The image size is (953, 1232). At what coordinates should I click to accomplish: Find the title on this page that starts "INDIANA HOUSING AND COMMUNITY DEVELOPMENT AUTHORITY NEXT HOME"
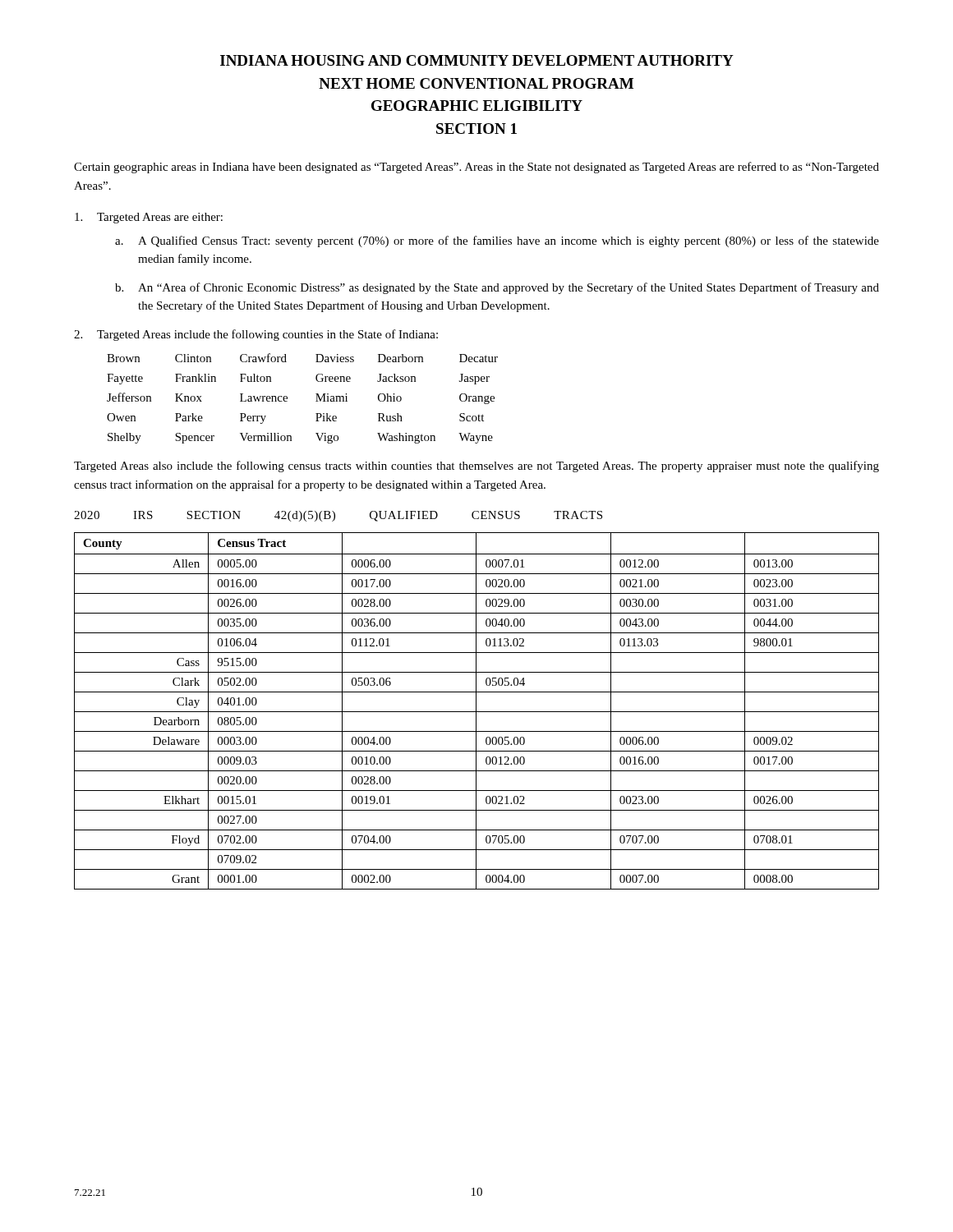click(476, 95)
